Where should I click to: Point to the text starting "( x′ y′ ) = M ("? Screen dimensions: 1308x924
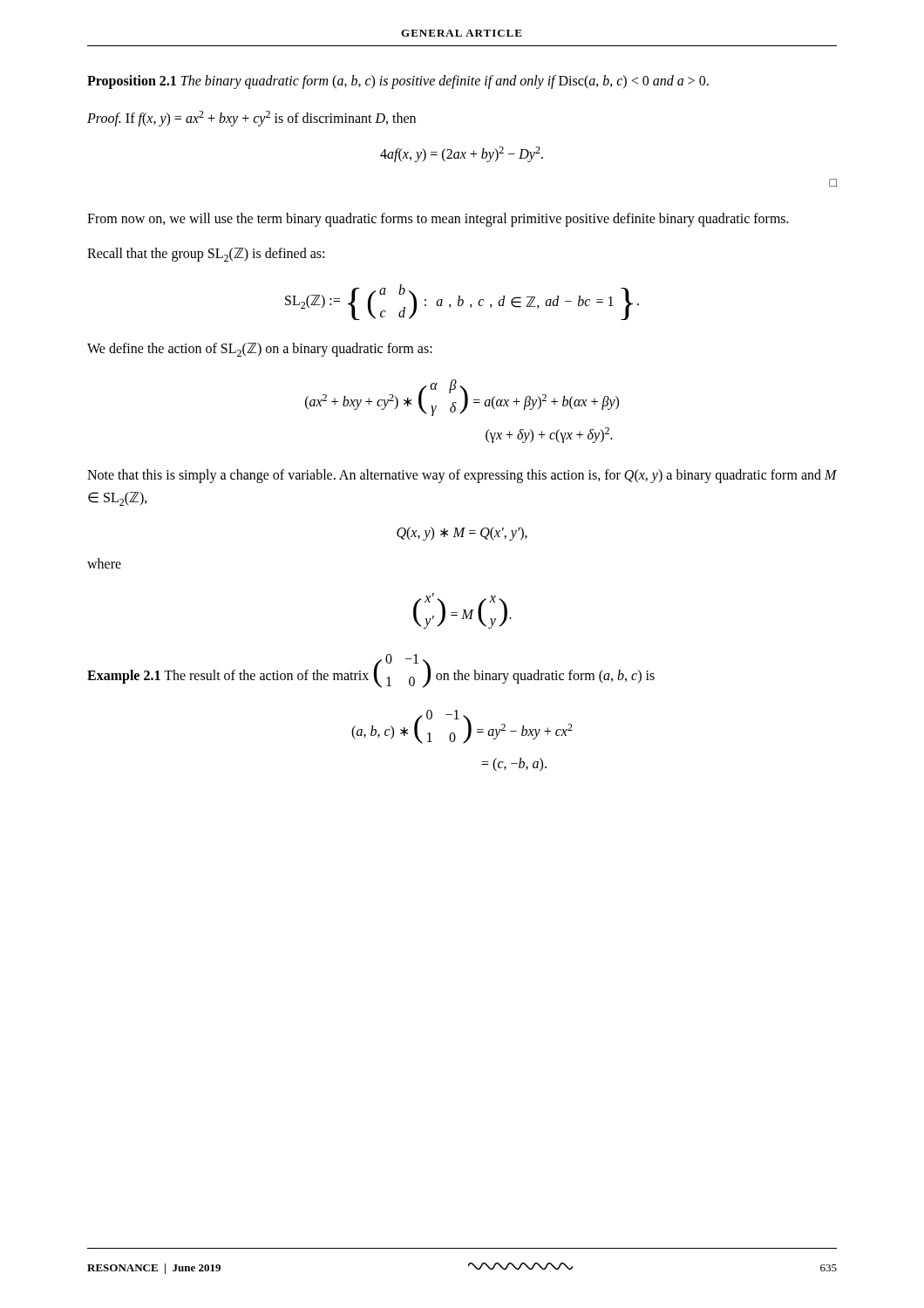pyautogui.click(x=462, y=610)
